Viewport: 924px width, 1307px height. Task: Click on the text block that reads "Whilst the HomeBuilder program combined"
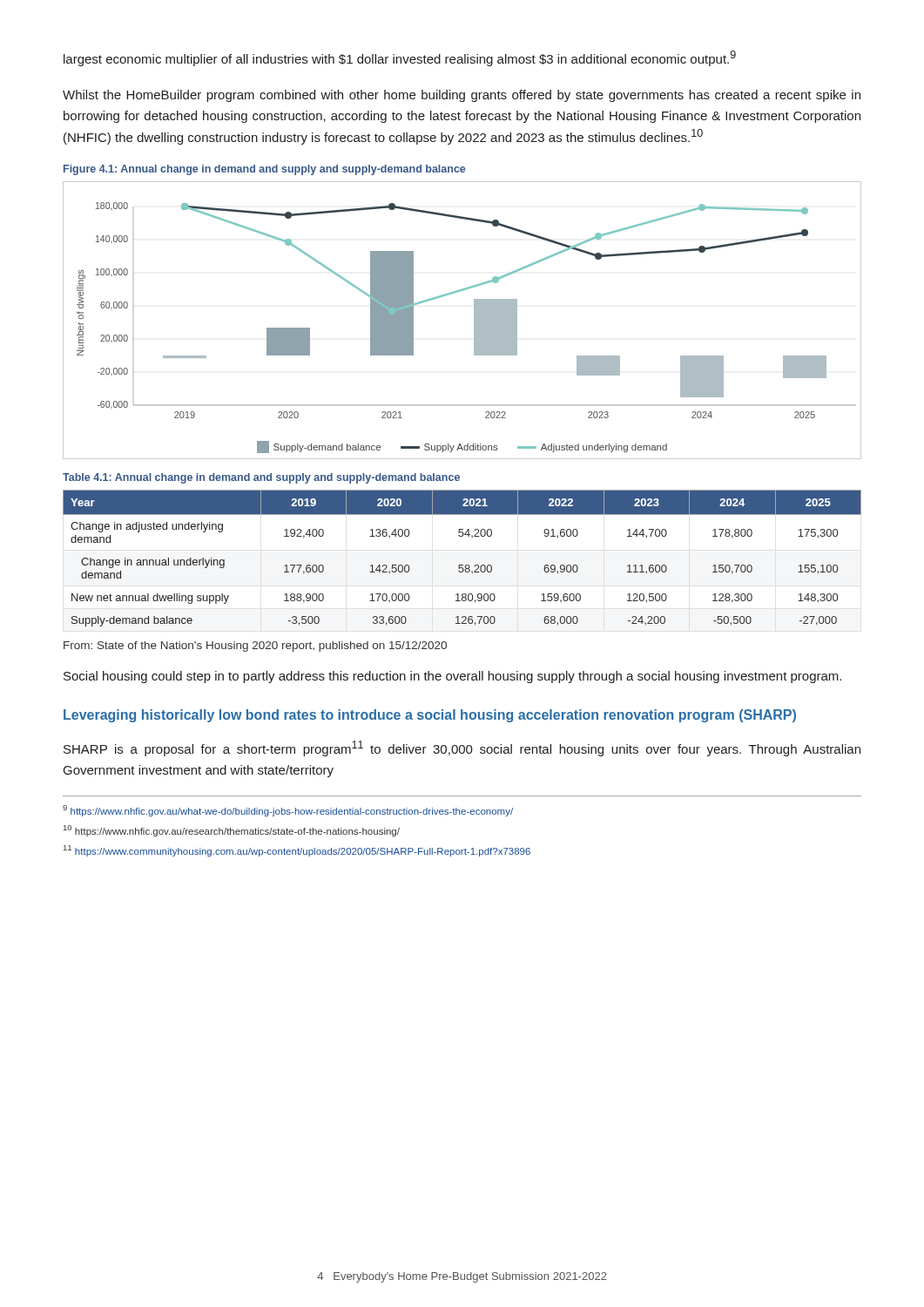pyautogui.click(x=462, y=116)
